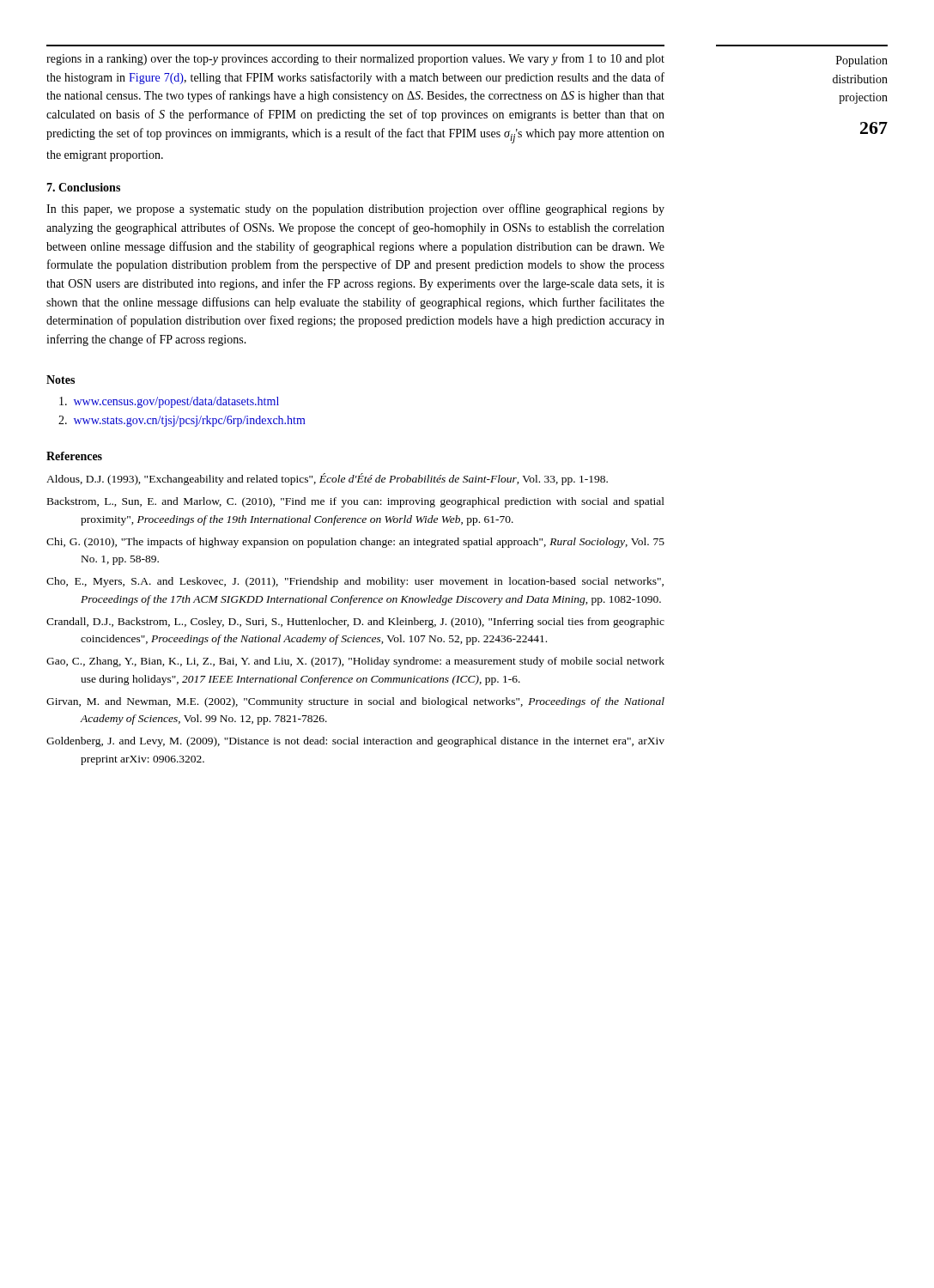
Task: Locate the block of text that opens with "Crandall, D.J., Backstrom, L., Cosley,"
Action: [355, 630]
